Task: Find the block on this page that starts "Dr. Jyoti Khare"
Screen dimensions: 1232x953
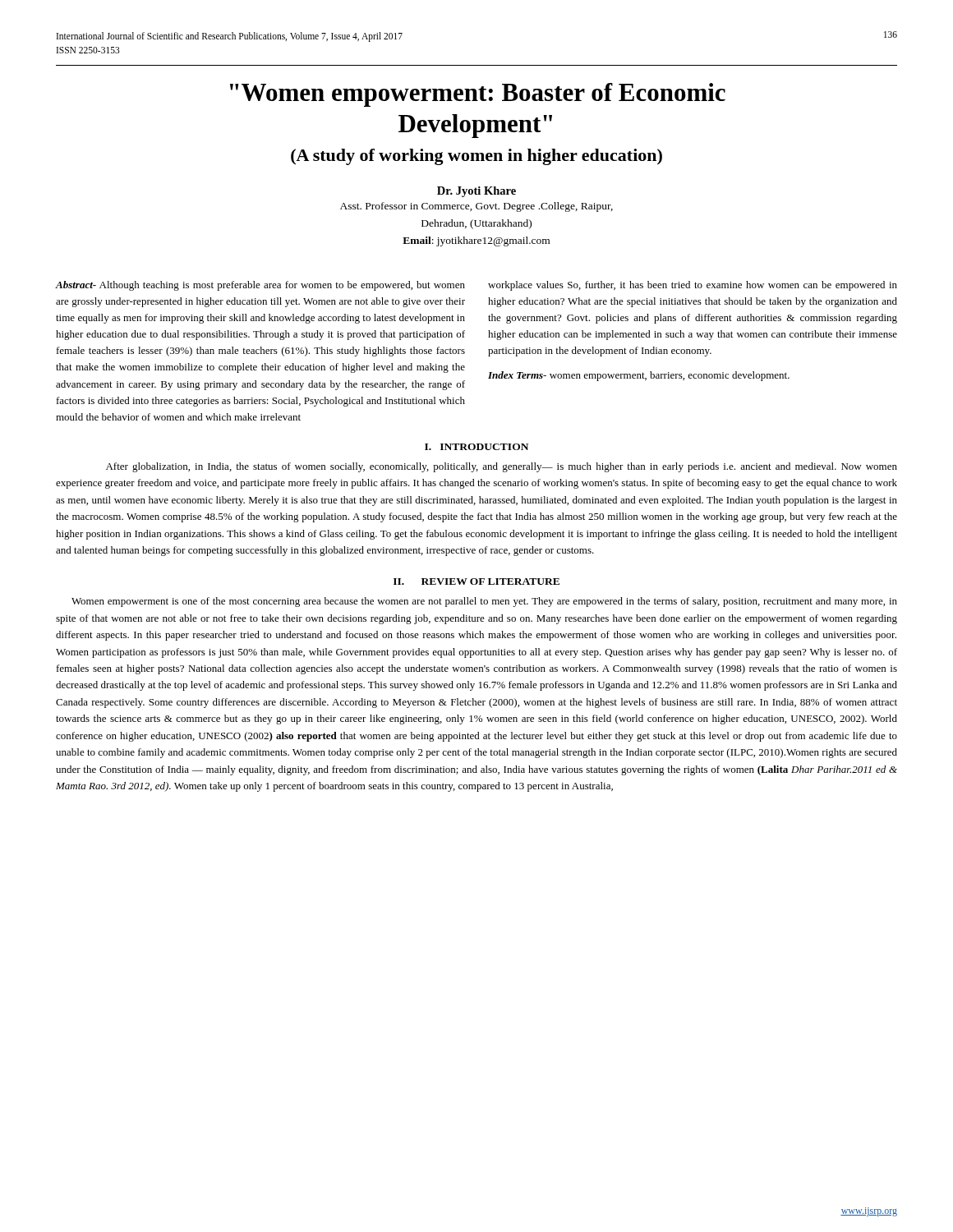Action: click(x=476, y=217)
